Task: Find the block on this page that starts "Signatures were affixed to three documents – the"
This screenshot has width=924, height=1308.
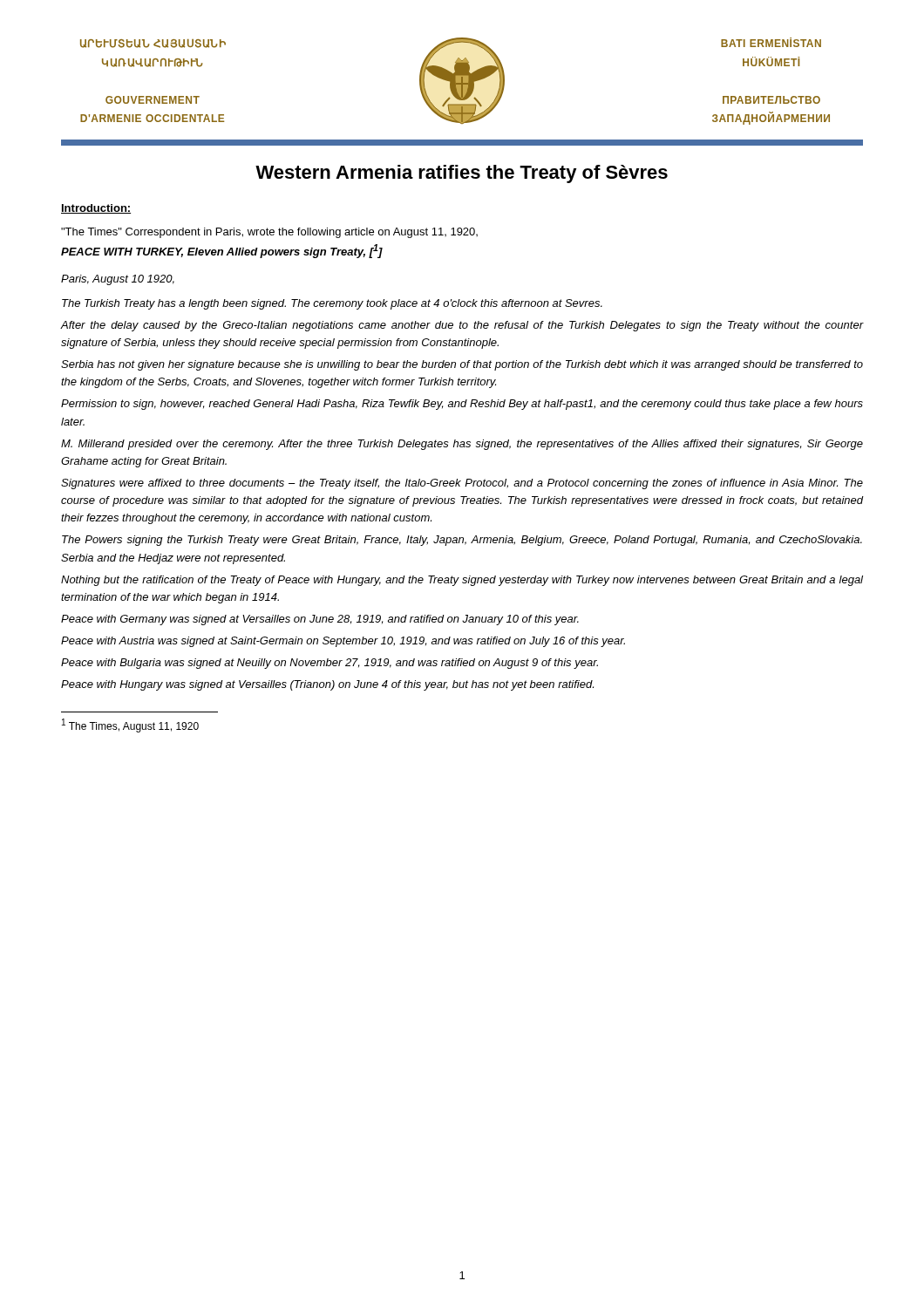Action: click(462, 500)
